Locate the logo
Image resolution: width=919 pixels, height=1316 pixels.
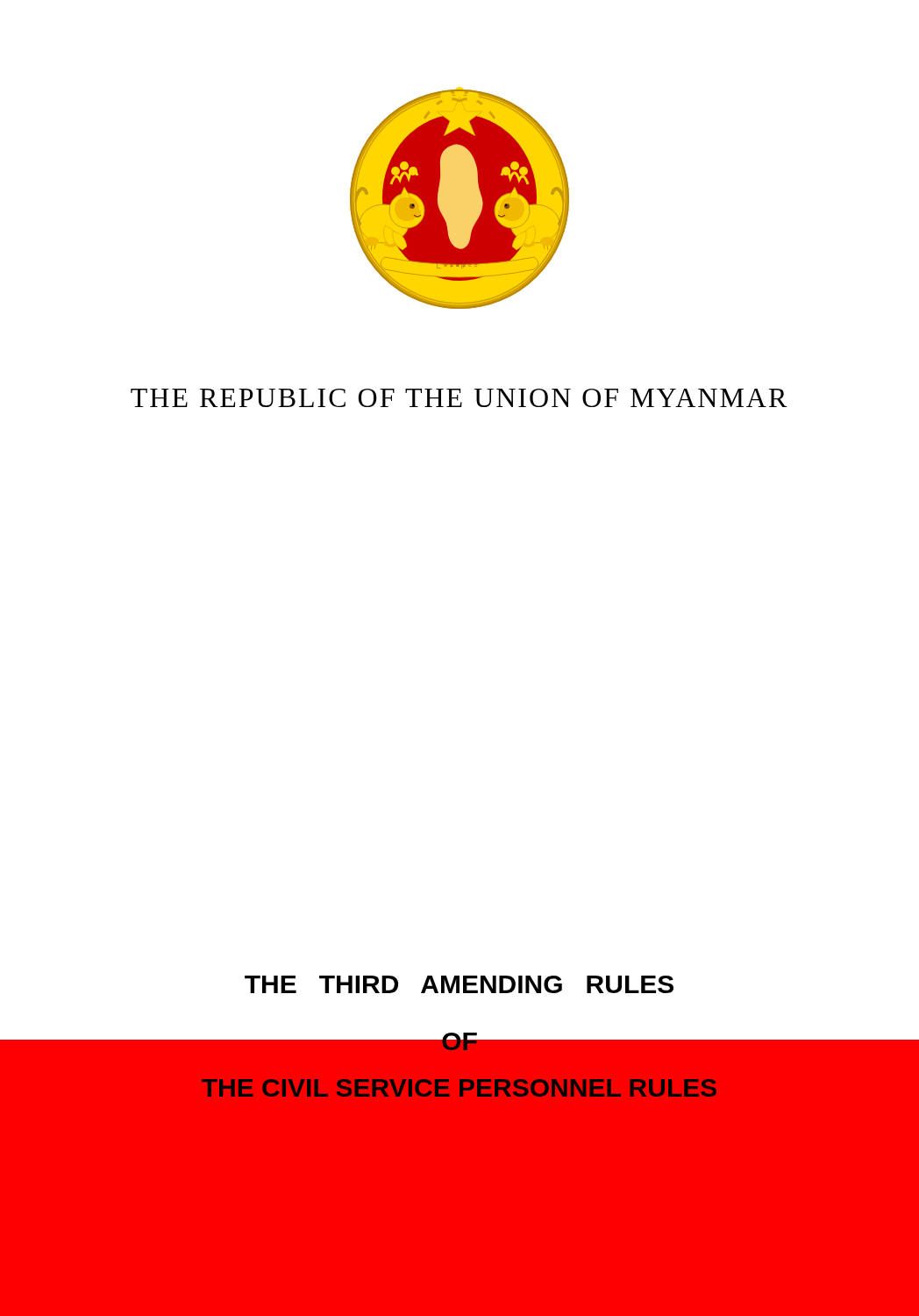pos(460,200)
